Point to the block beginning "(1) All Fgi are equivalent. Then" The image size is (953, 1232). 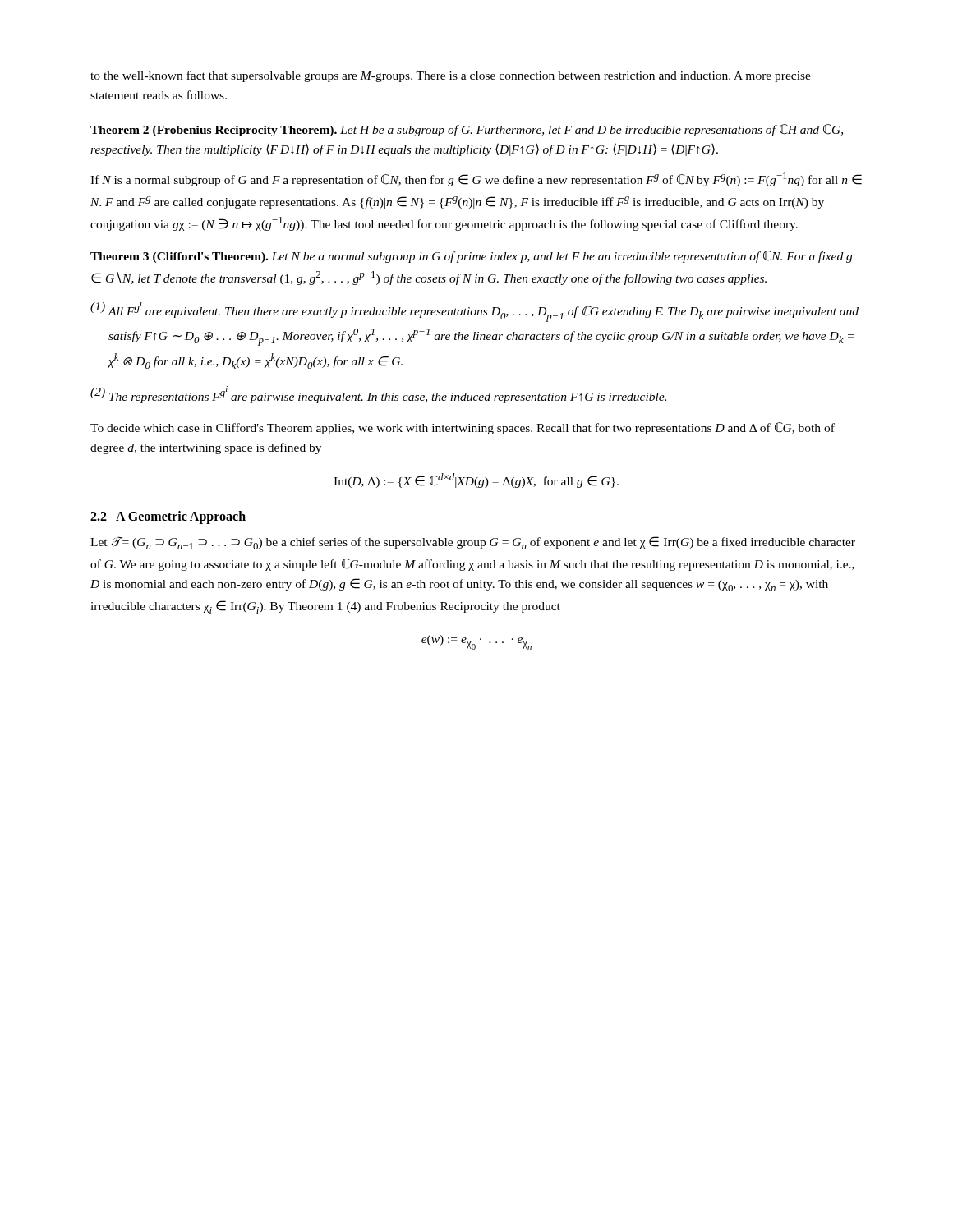(x=476, y=335)
